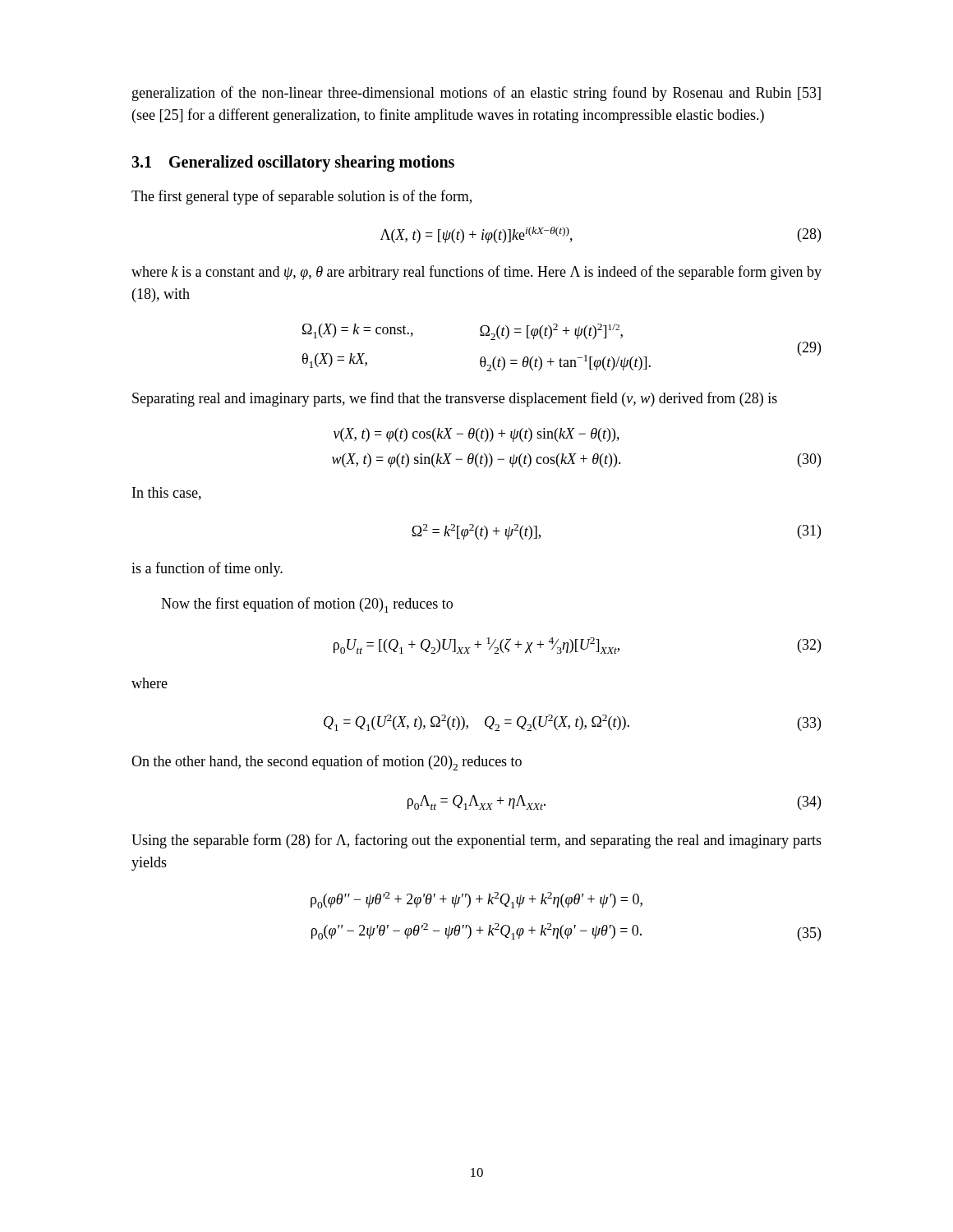This screenshot has height=1232, width=953.
Task: Locate the passage starting "ρ0(φθ'' − ψθ'2 + 2φ'θ'"
Action: pyautogui.click(x=476, y=916)
